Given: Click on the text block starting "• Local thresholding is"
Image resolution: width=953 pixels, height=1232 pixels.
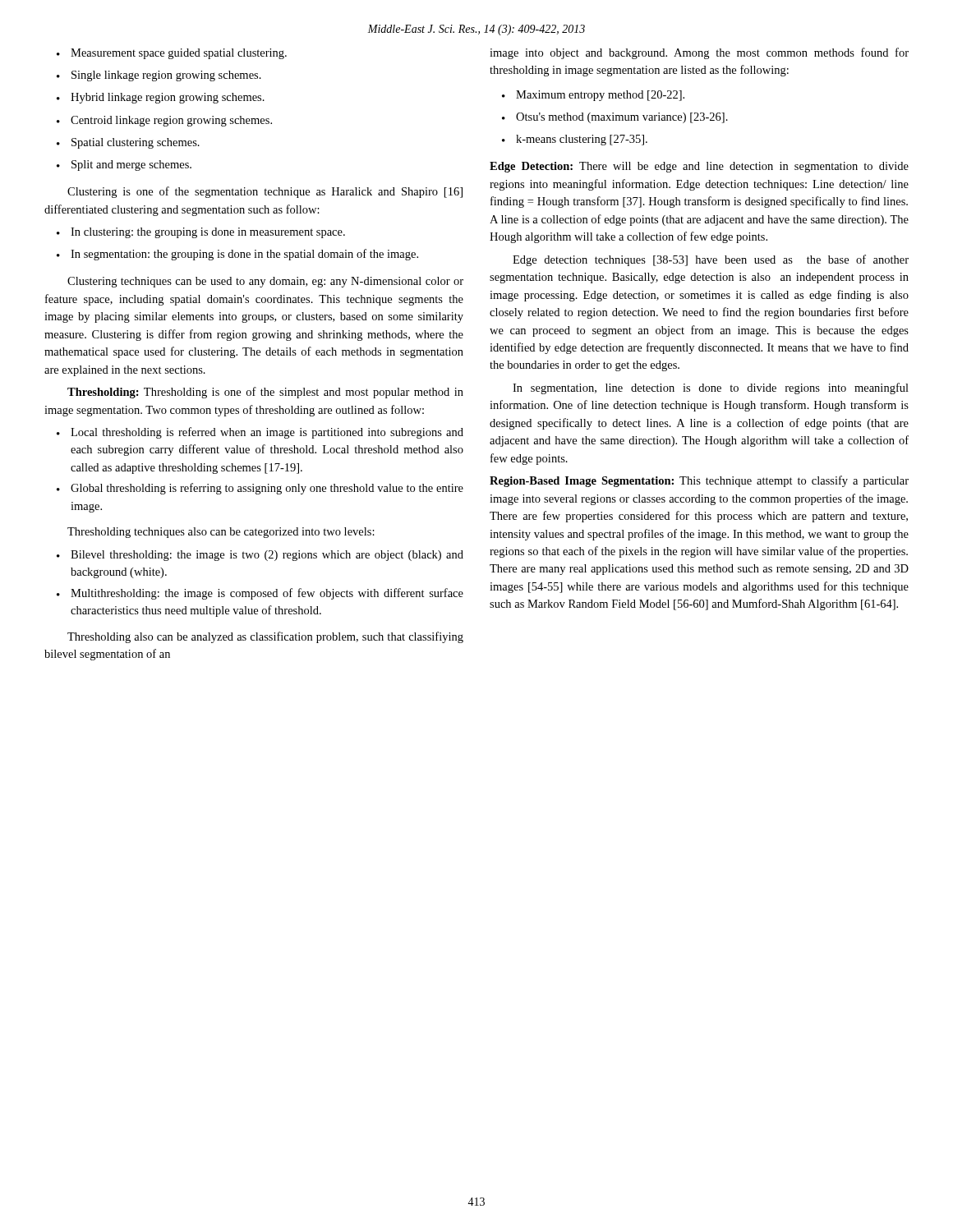Looking at the screenshot, I should click(x=260, y=450).
